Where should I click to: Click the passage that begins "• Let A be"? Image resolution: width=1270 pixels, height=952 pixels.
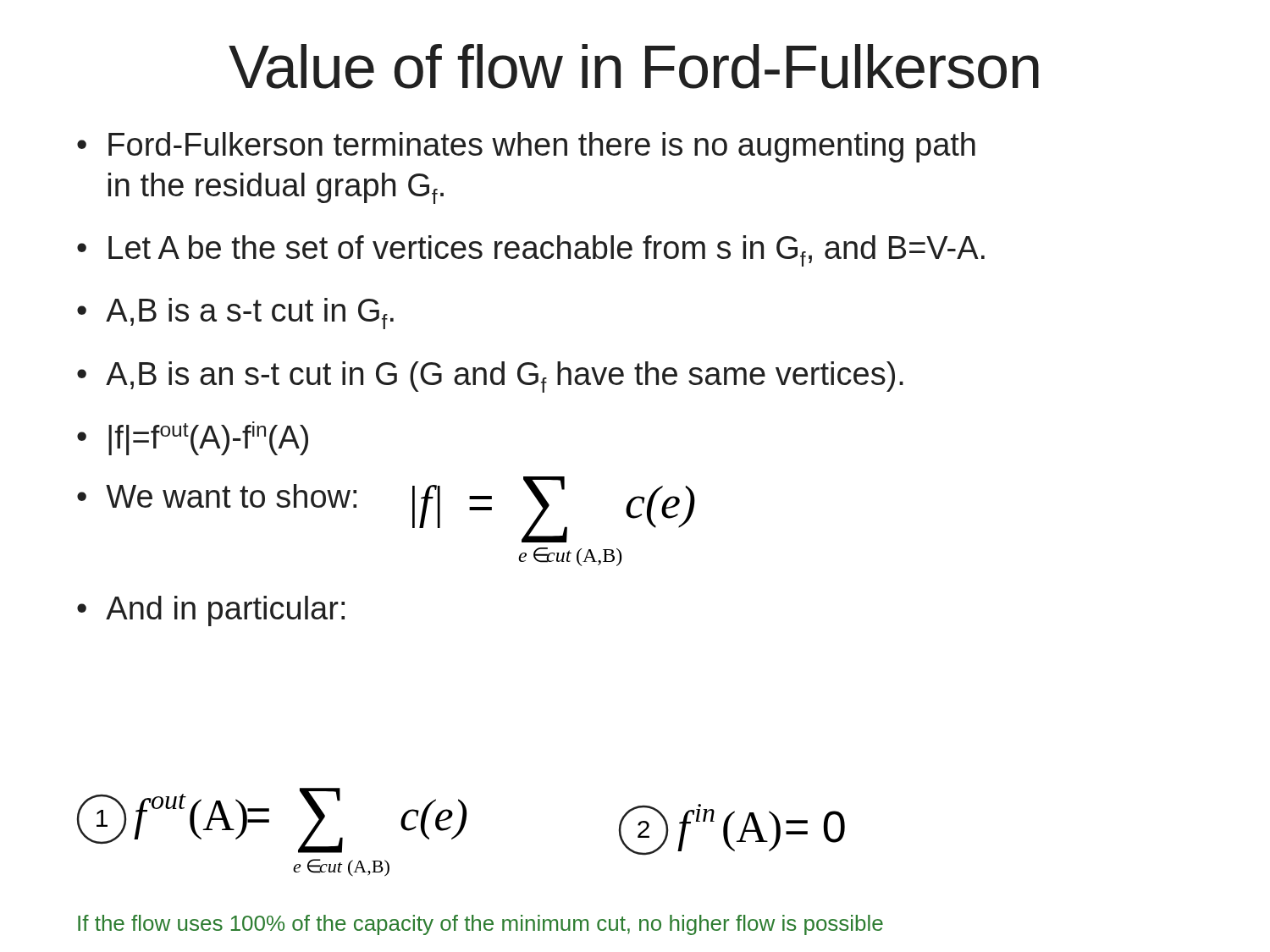pos(532,251)
